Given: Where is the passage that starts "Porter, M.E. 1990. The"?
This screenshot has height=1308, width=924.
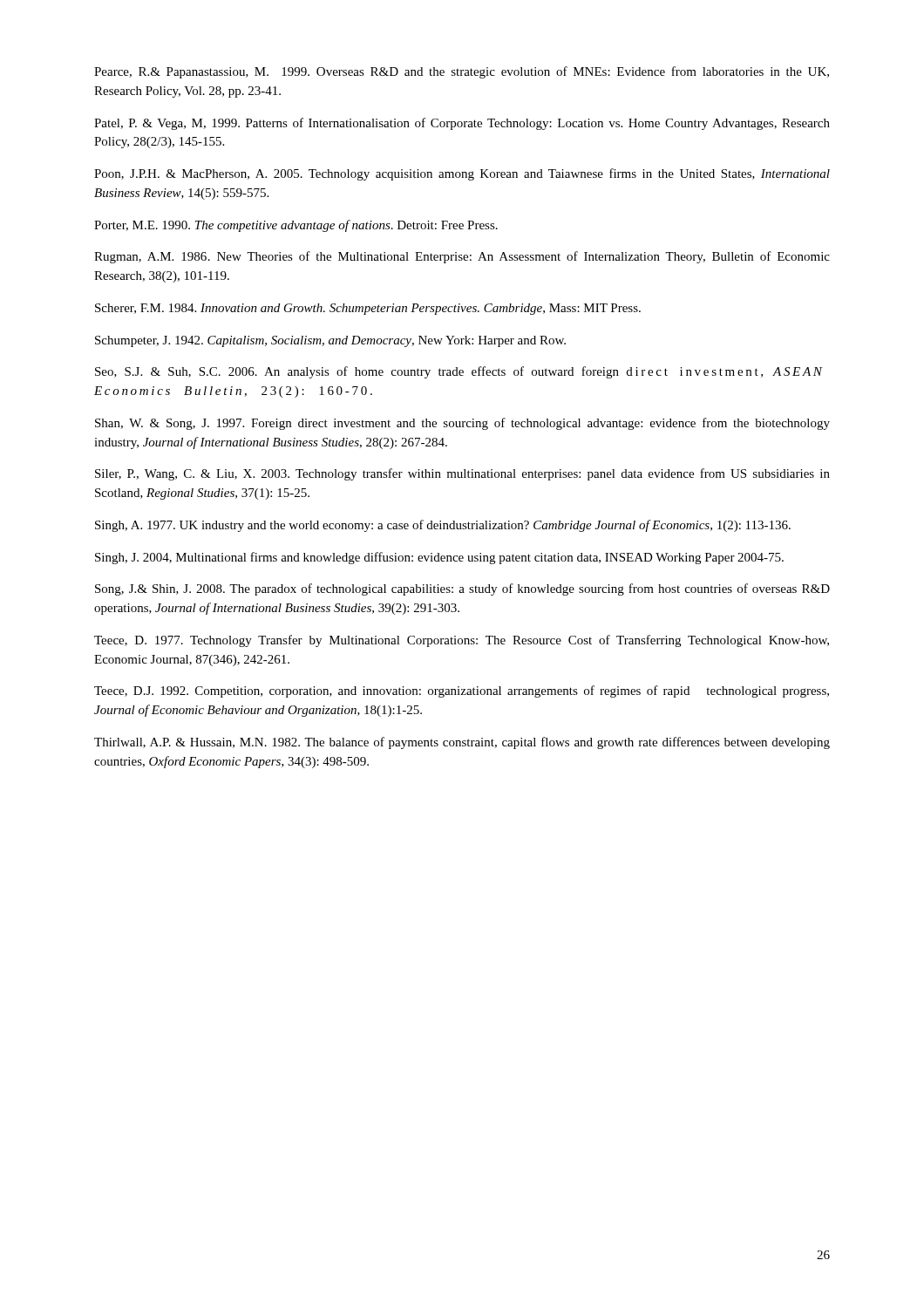Looking at the screenshot, I should point(296,225).
